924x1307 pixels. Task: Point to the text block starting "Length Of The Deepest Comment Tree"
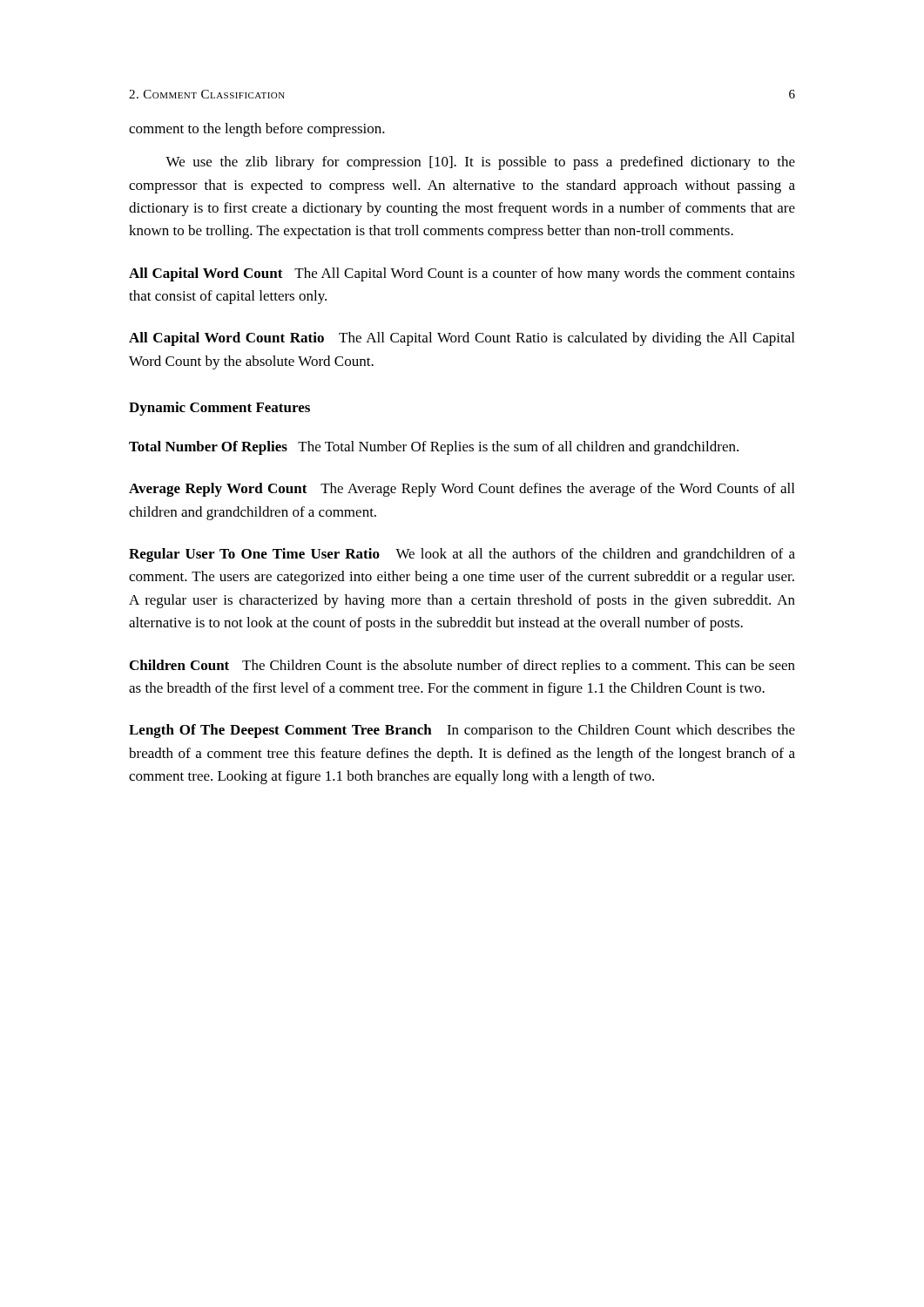tap(462, 753)
